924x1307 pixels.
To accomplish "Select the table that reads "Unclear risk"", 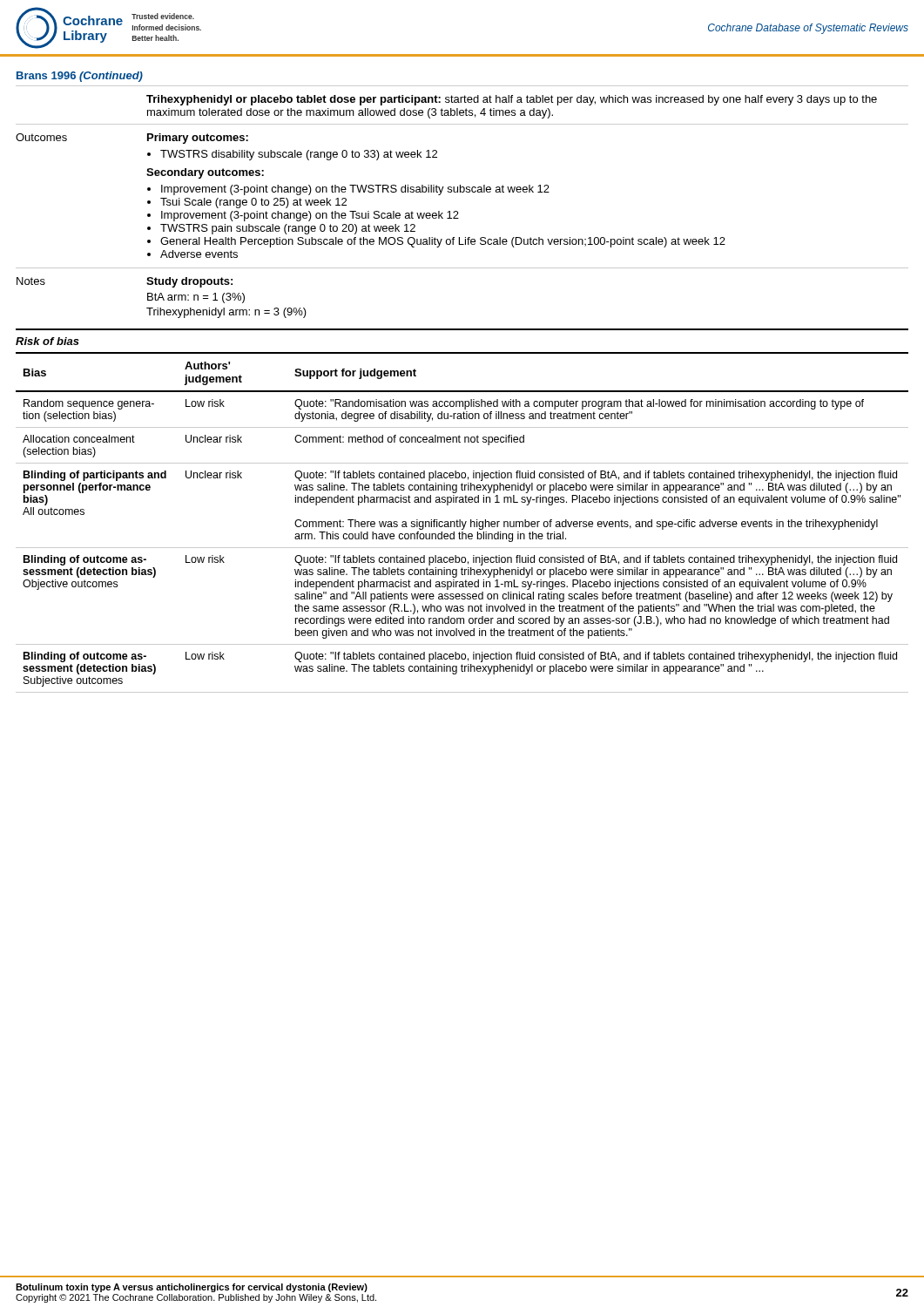I will (x=462, y=522).
